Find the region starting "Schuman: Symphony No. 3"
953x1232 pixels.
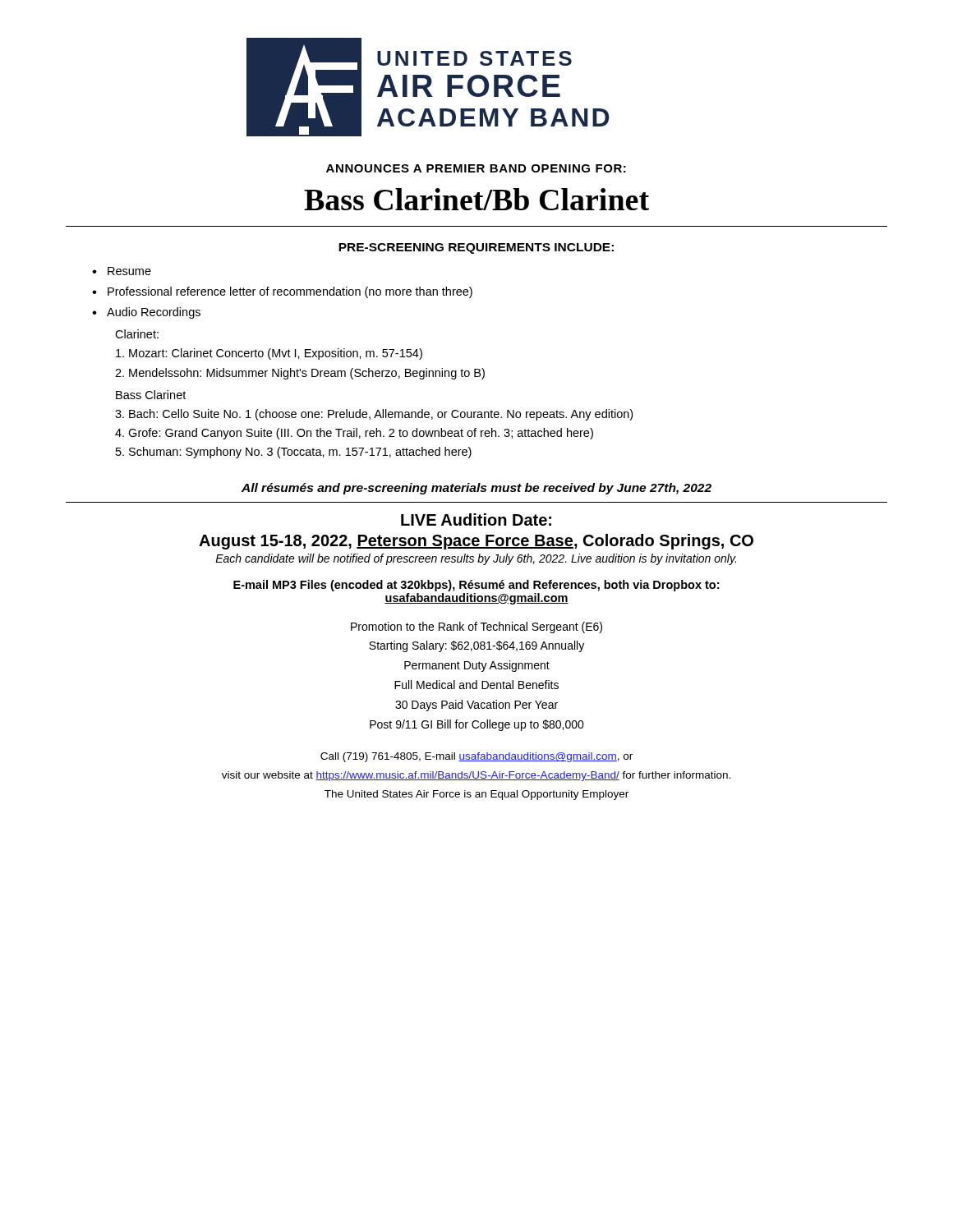[x=293, y=452]
